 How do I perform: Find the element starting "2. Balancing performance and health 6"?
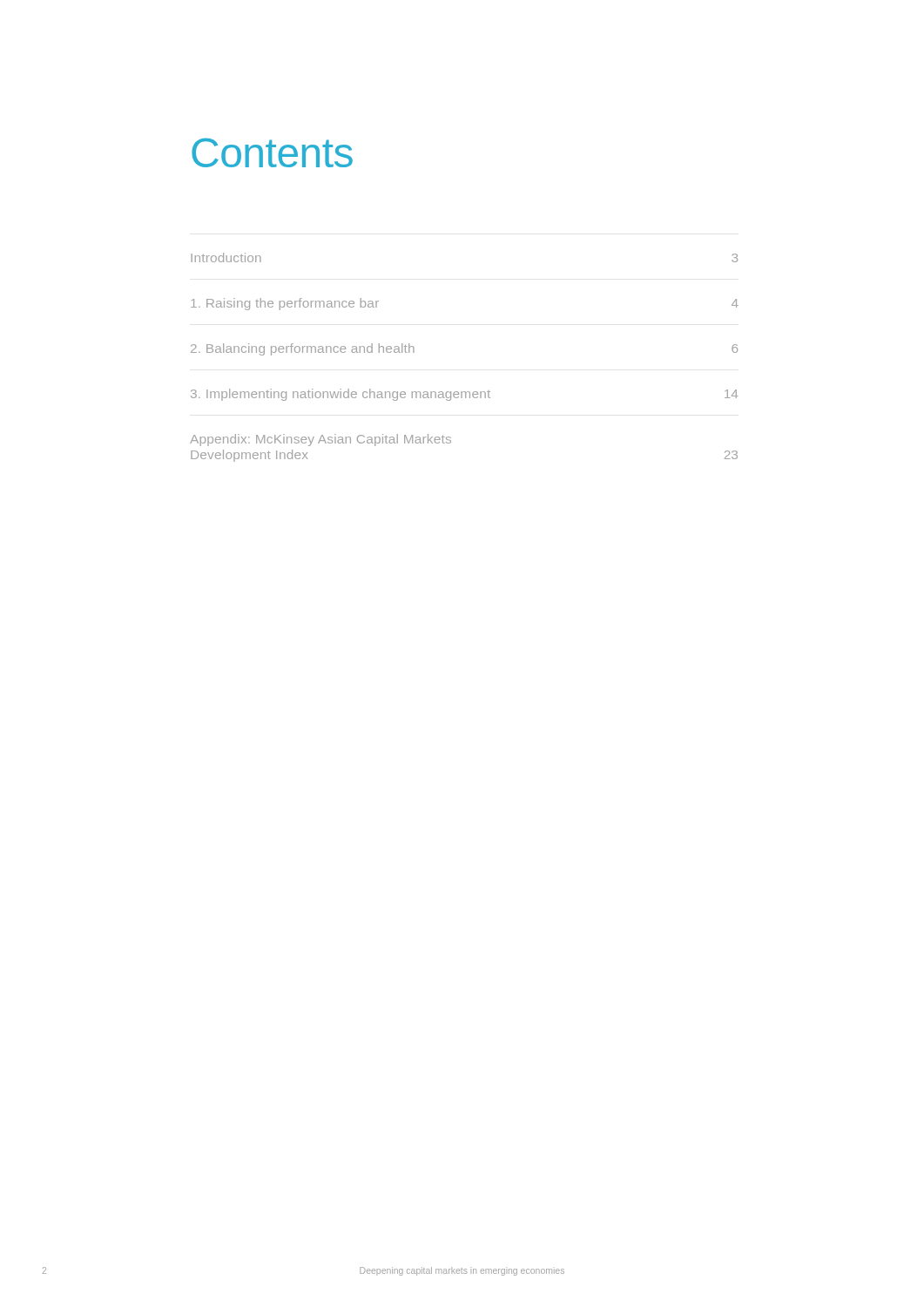click(303, 349)
